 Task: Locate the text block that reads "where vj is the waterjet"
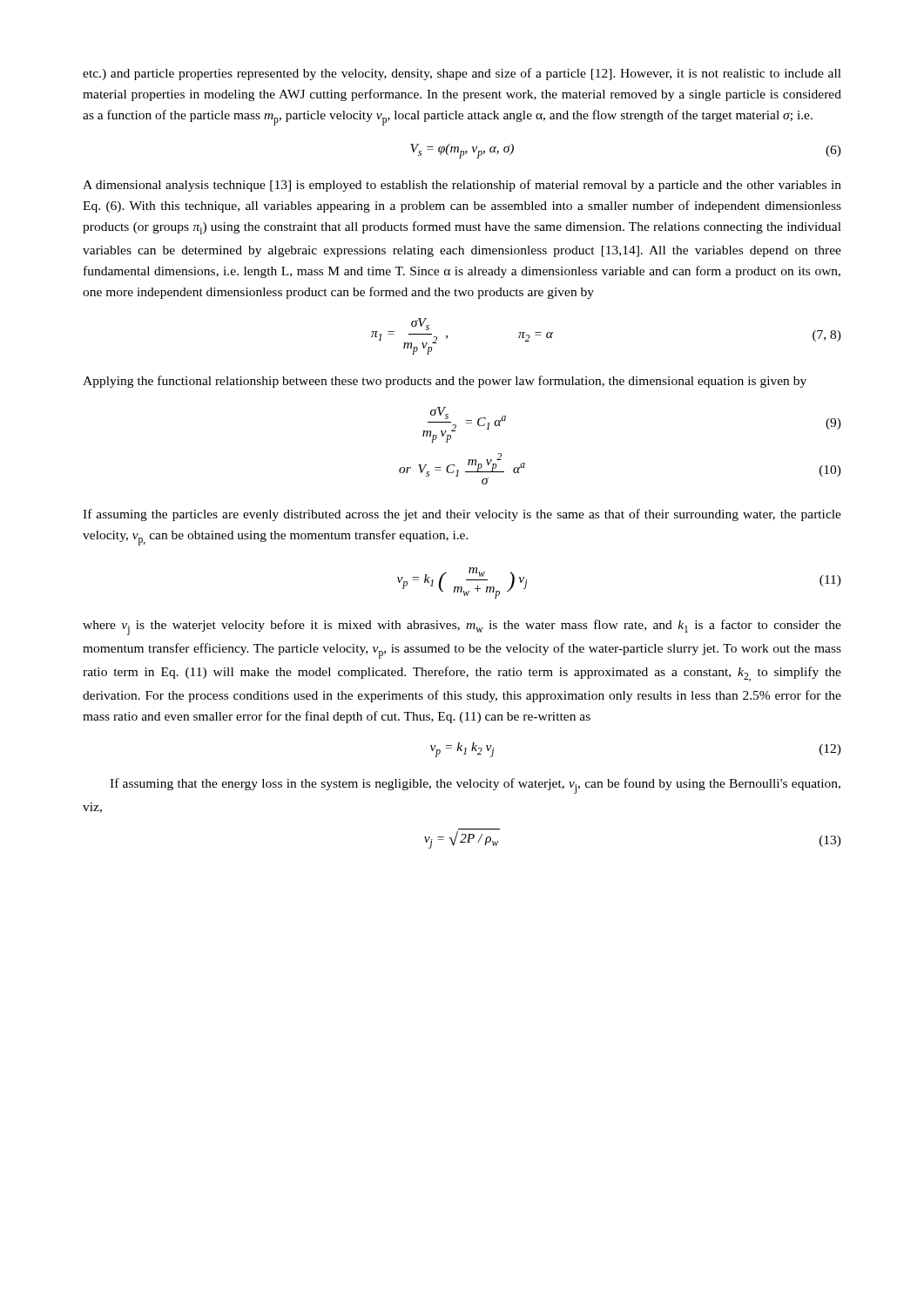coord(462,670)
